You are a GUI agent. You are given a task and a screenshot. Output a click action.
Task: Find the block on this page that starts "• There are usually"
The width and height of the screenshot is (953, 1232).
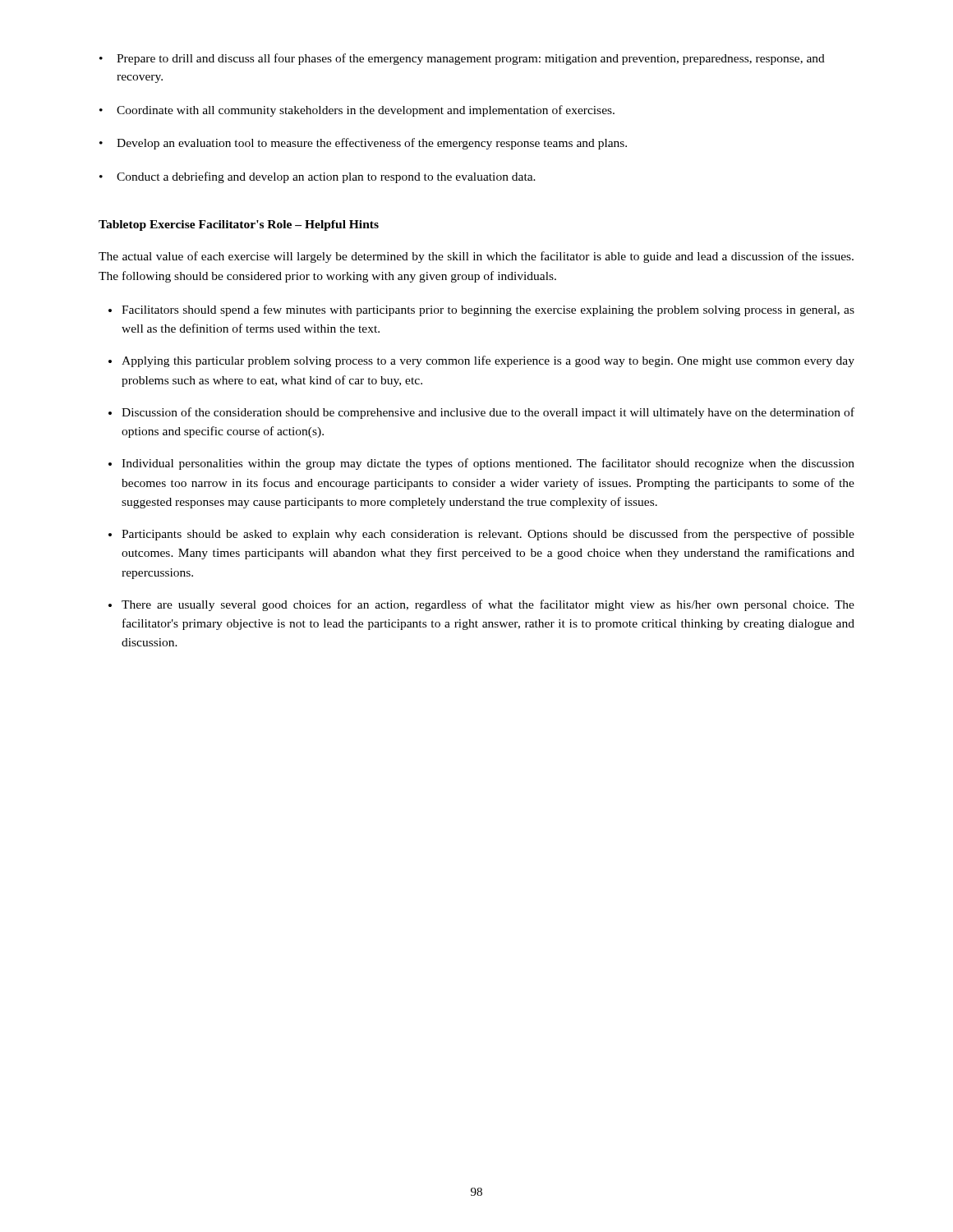pos(476,623)
